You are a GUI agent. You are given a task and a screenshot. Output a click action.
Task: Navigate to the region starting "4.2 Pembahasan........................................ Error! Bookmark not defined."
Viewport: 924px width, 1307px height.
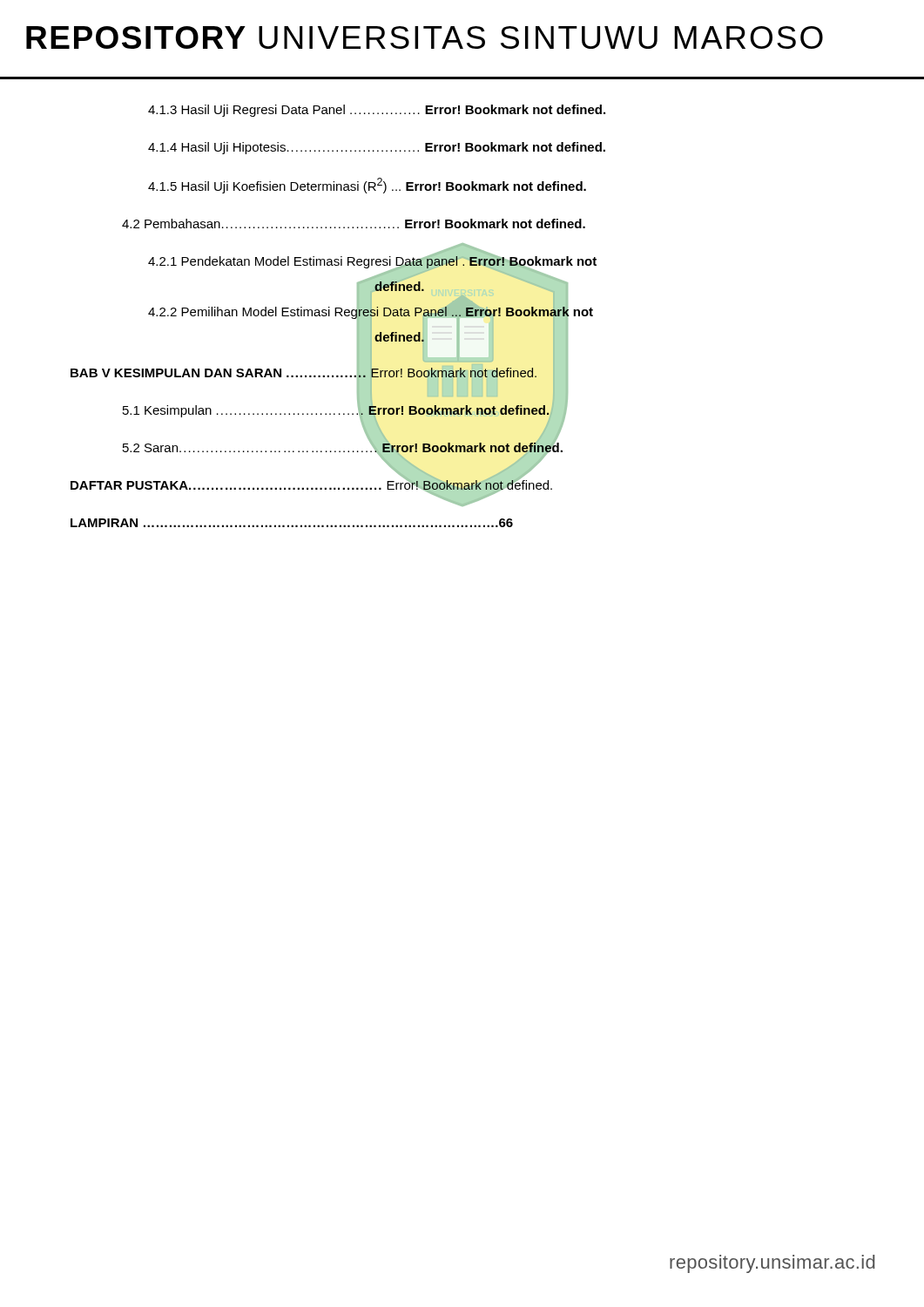pos(354,223)
